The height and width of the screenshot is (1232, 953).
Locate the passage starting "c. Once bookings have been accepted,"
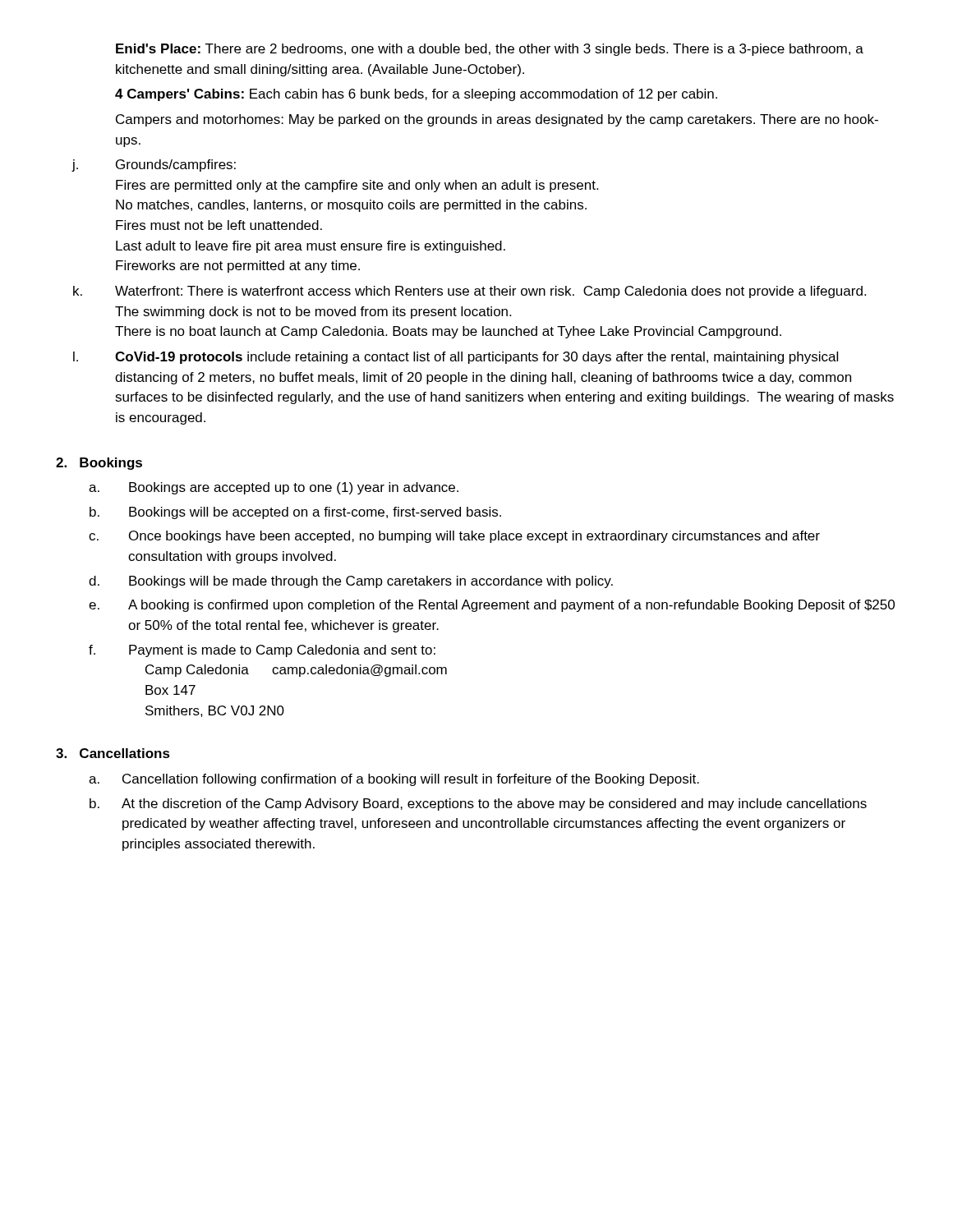coord(493,547)
